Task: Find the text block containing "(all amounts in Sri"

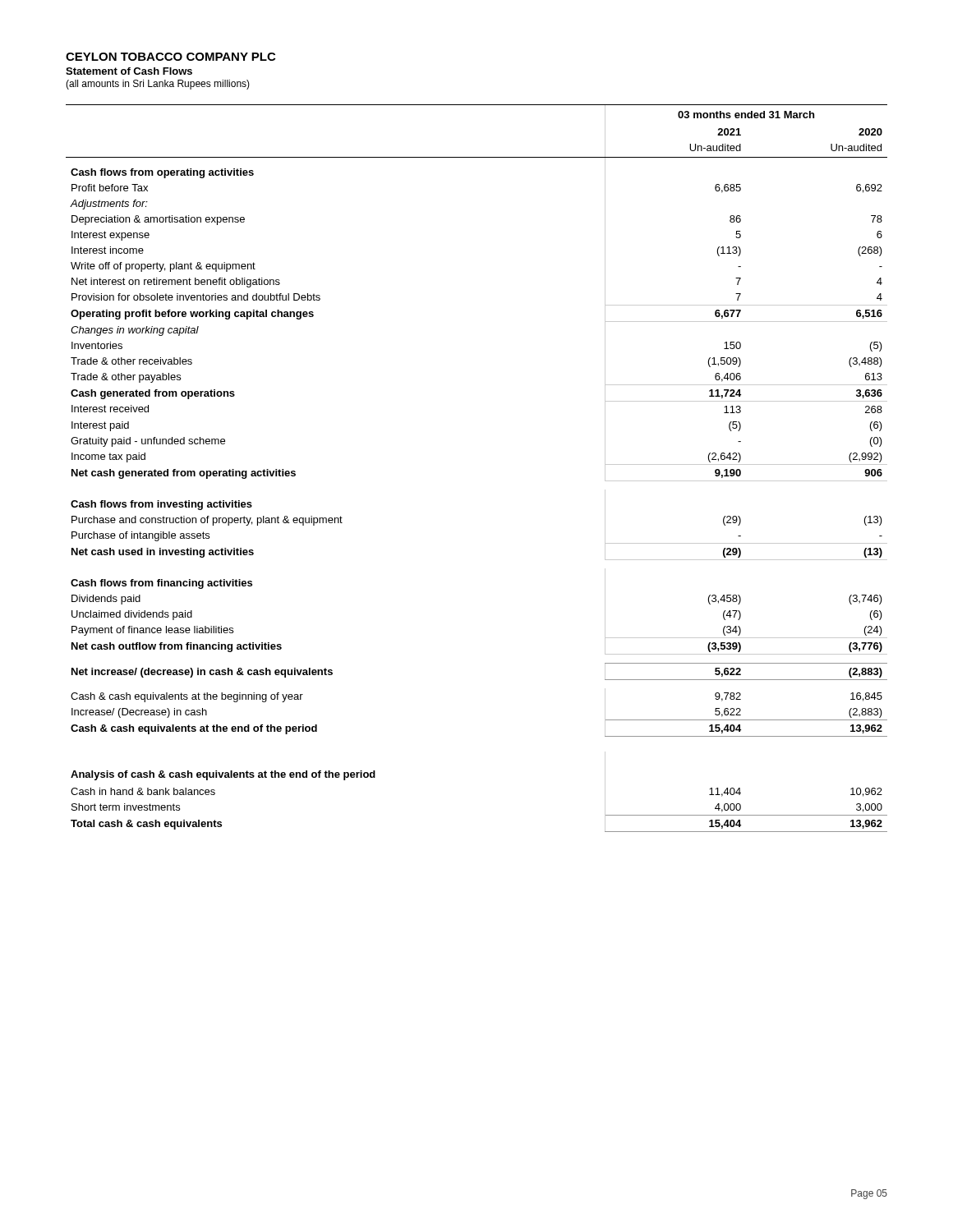Action: [158, 84]
